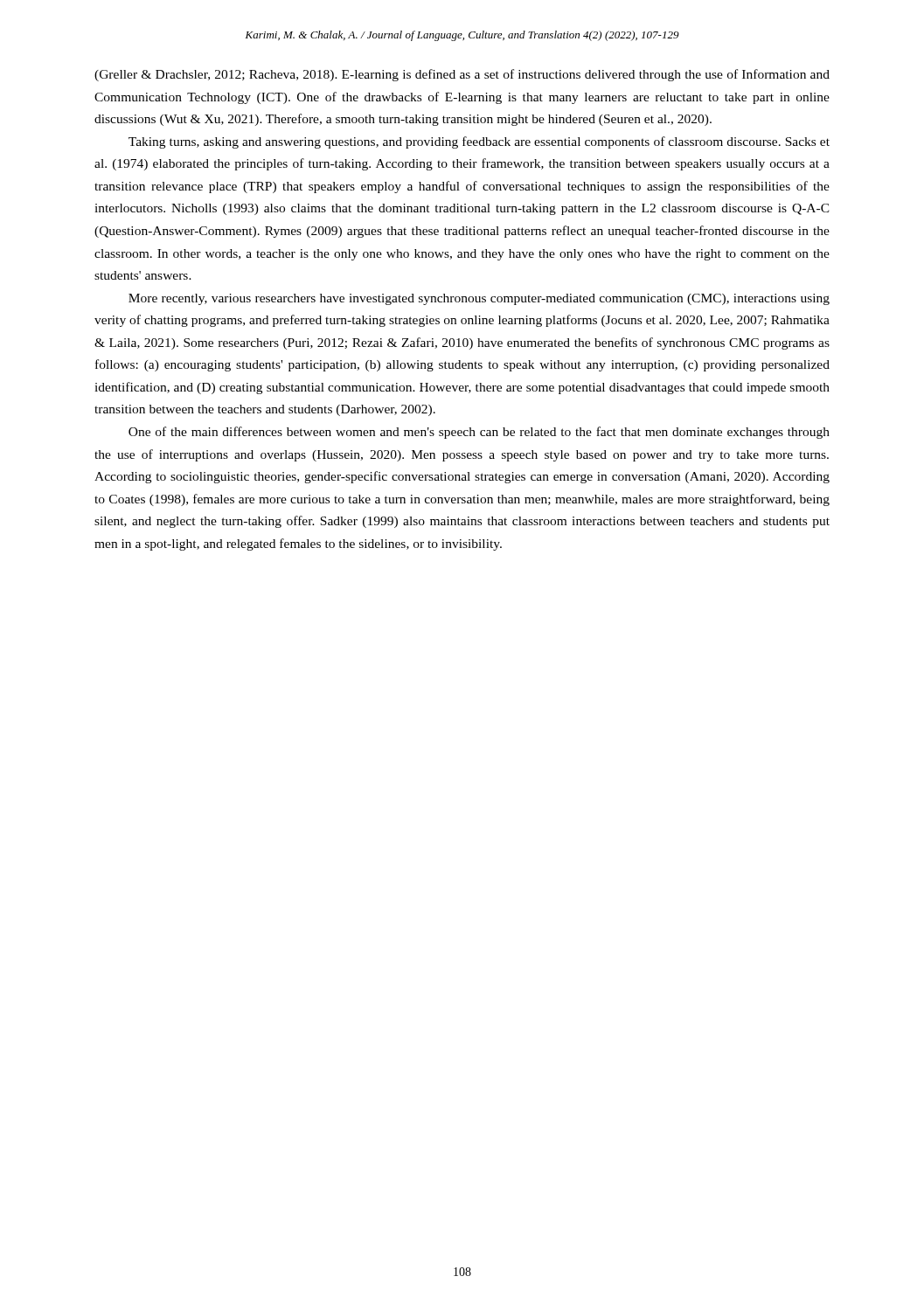Select the text block that reads "More recently, various researchers have investigated synchronous"
The image size is (924, 1311).
462,353
